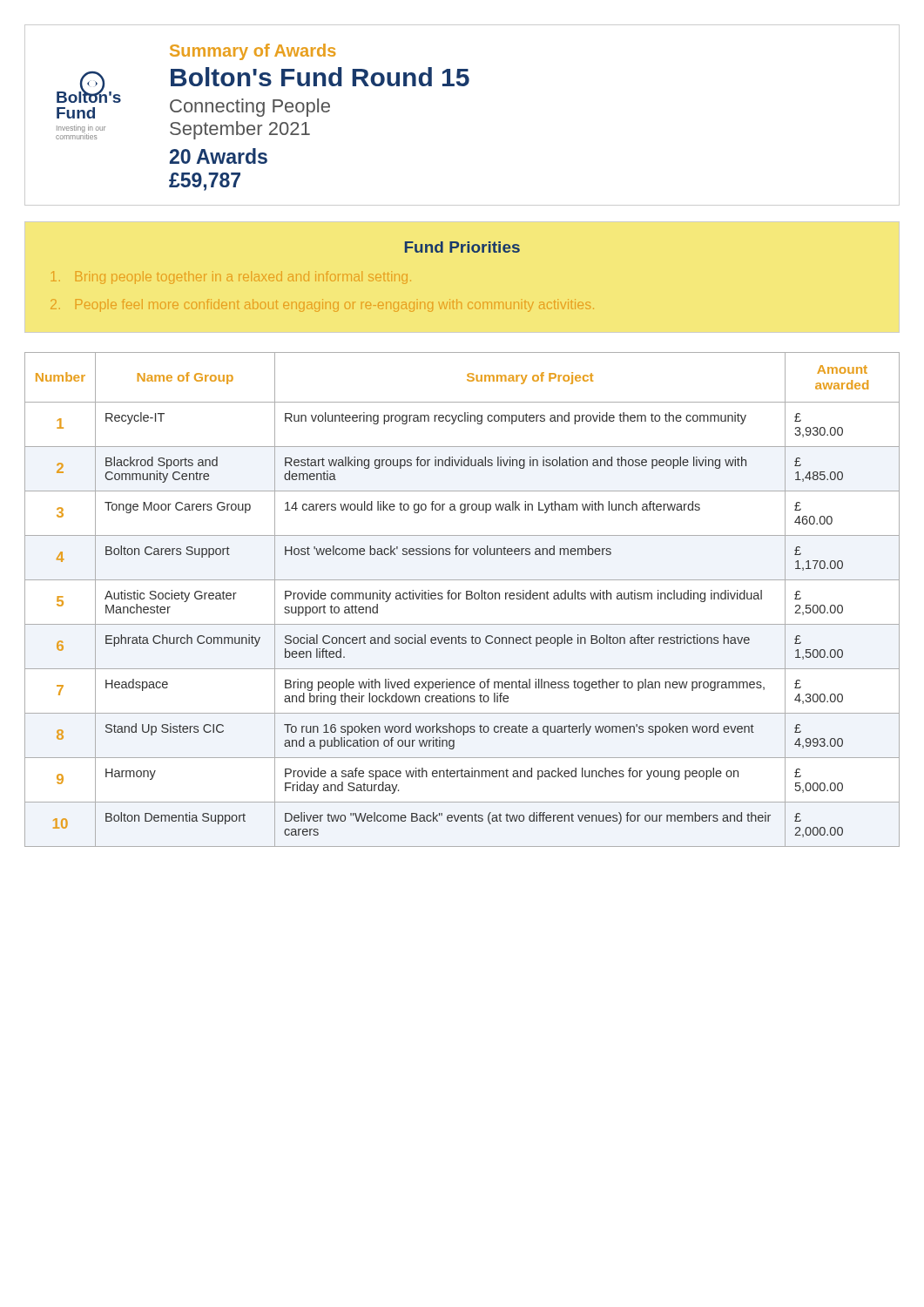Image resolution: width=924 pixels, height=1307 pixels.
Task: Click on the table containing "£ 1,500.00"
Action: tap(462, 599)
